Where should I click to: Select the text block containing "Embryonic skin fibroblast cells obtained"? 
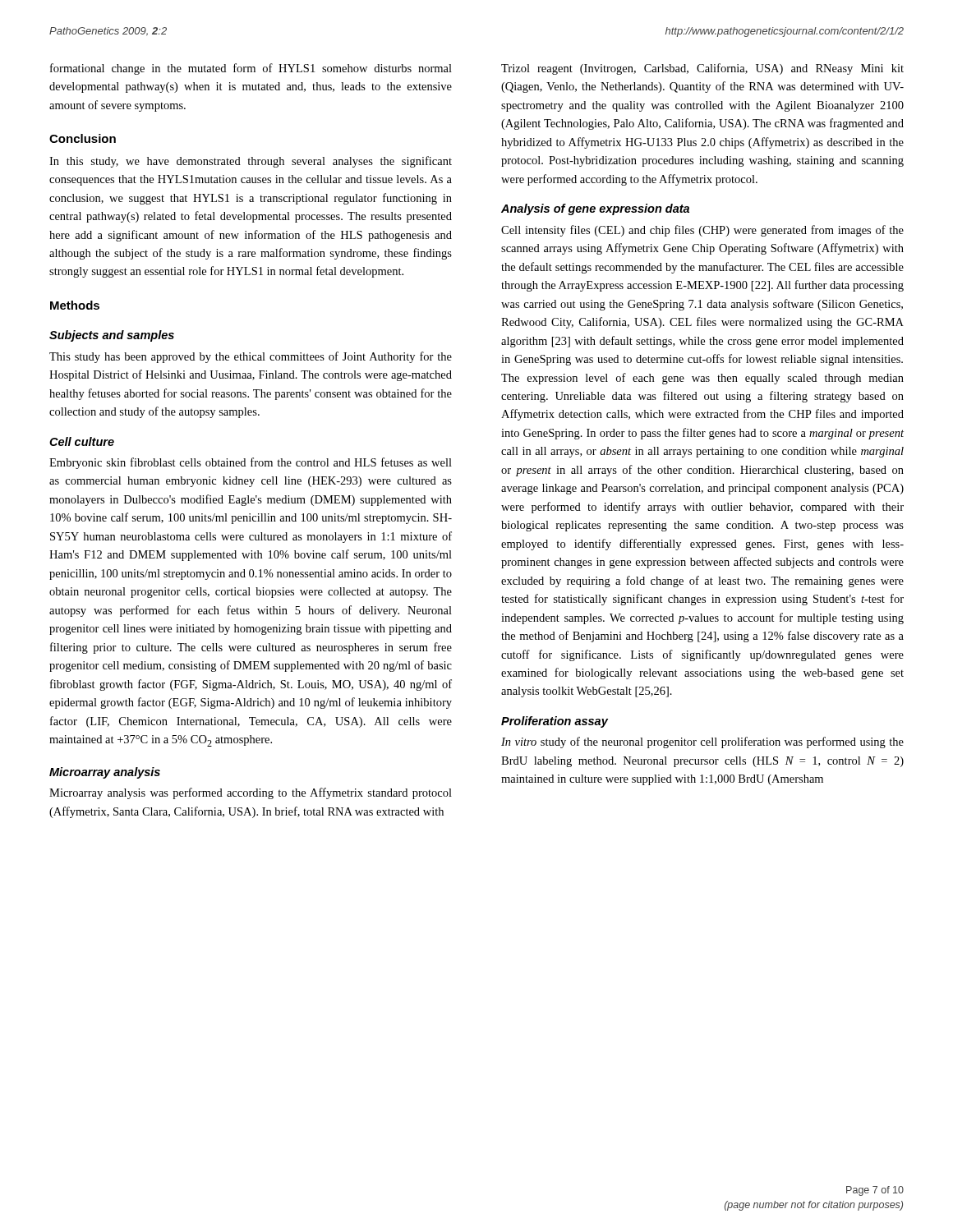point(251,602)
